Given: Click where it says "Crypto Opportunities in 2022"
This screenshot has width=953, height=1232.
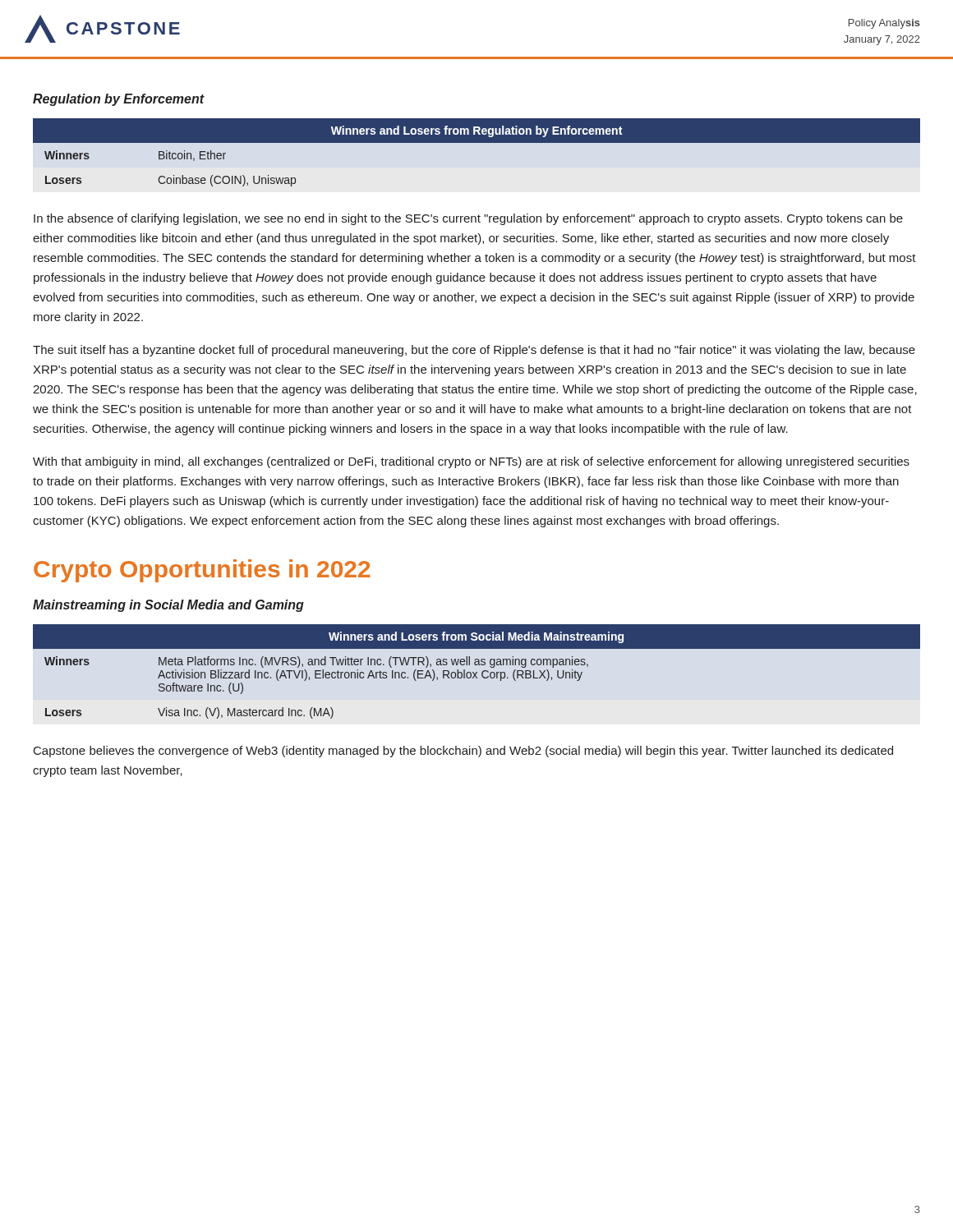Looking at the screenshot, I should tap(202, 569).
